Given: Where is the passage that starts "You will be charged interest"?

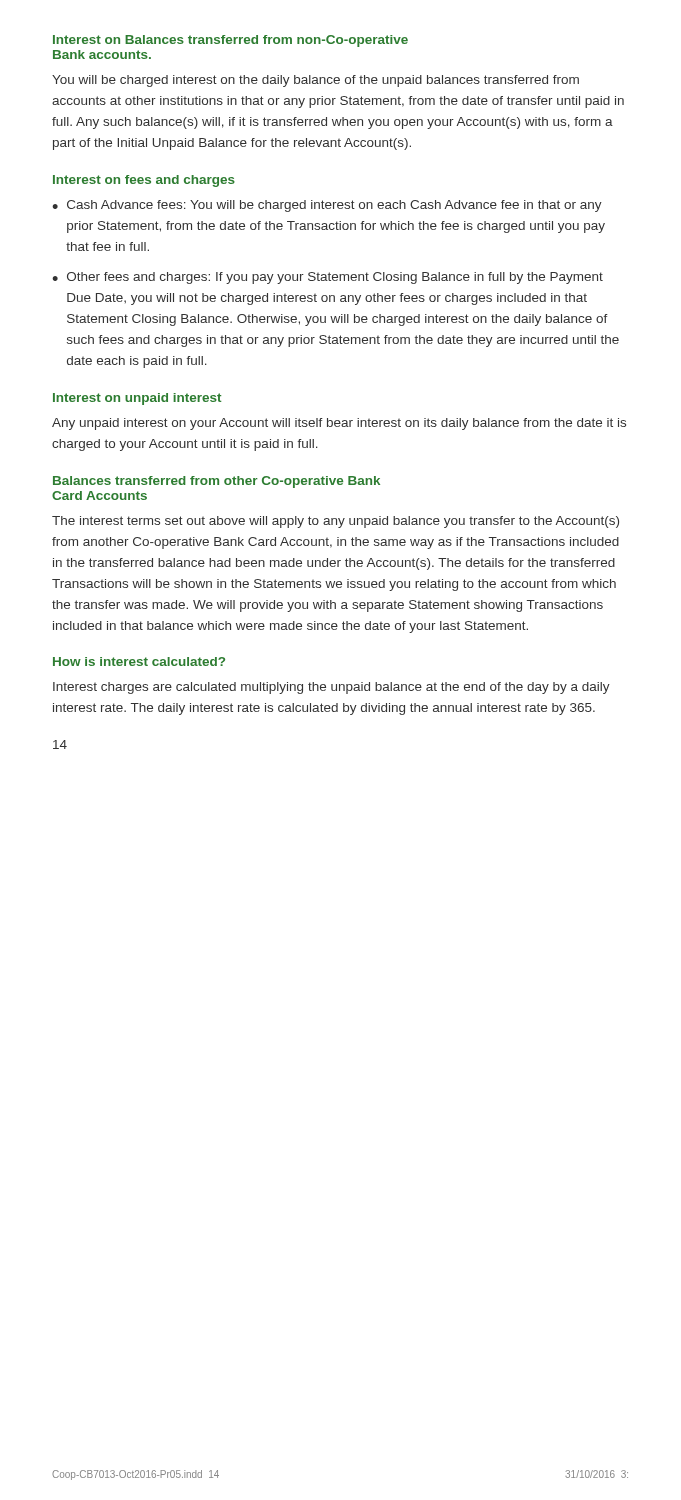Looking at the screenshot, I should pyautogui.click(x=338, y=111).
